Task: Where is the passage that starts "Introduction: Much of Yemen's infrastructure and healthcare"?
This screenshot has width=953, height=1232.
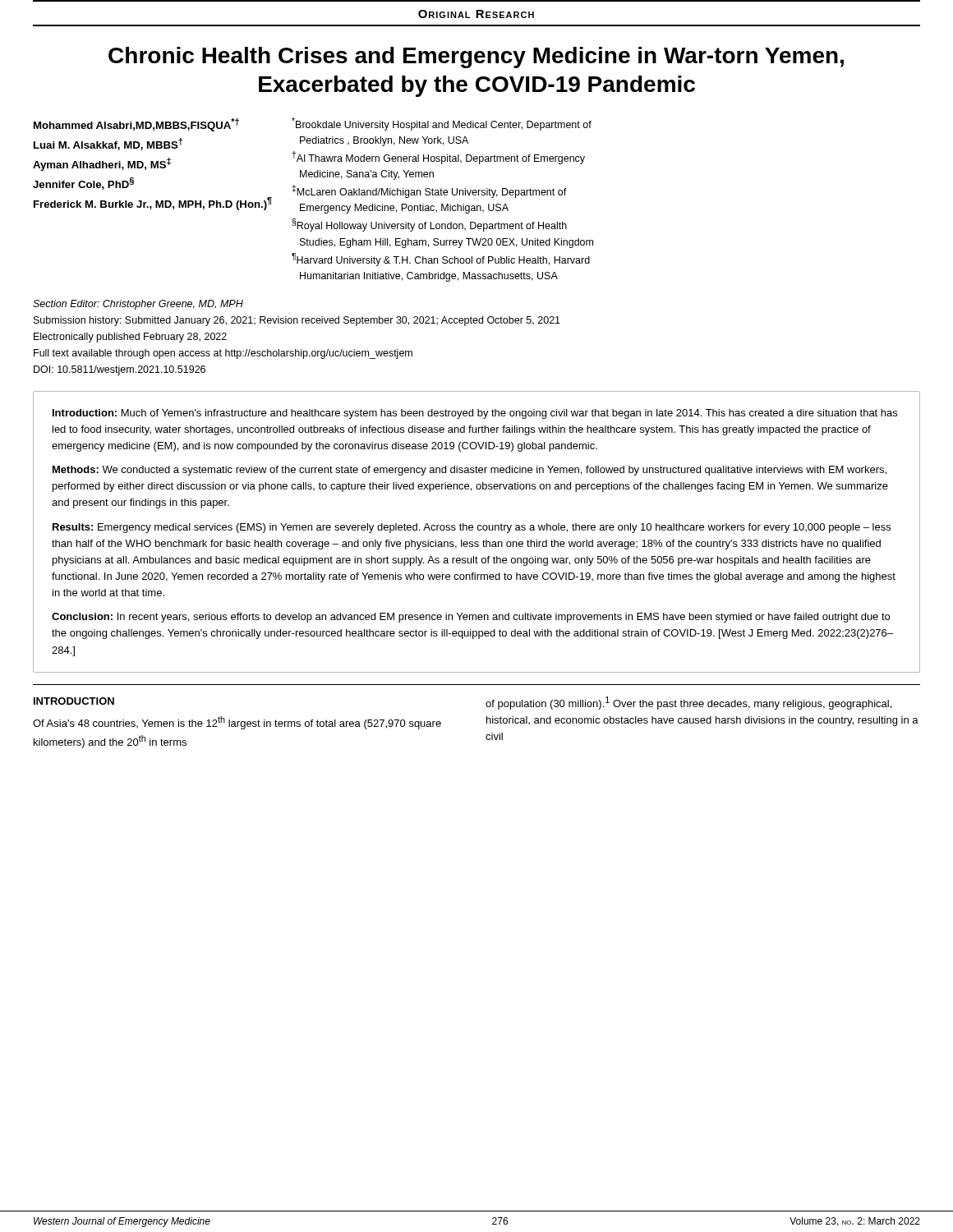Action: (476, 532)
